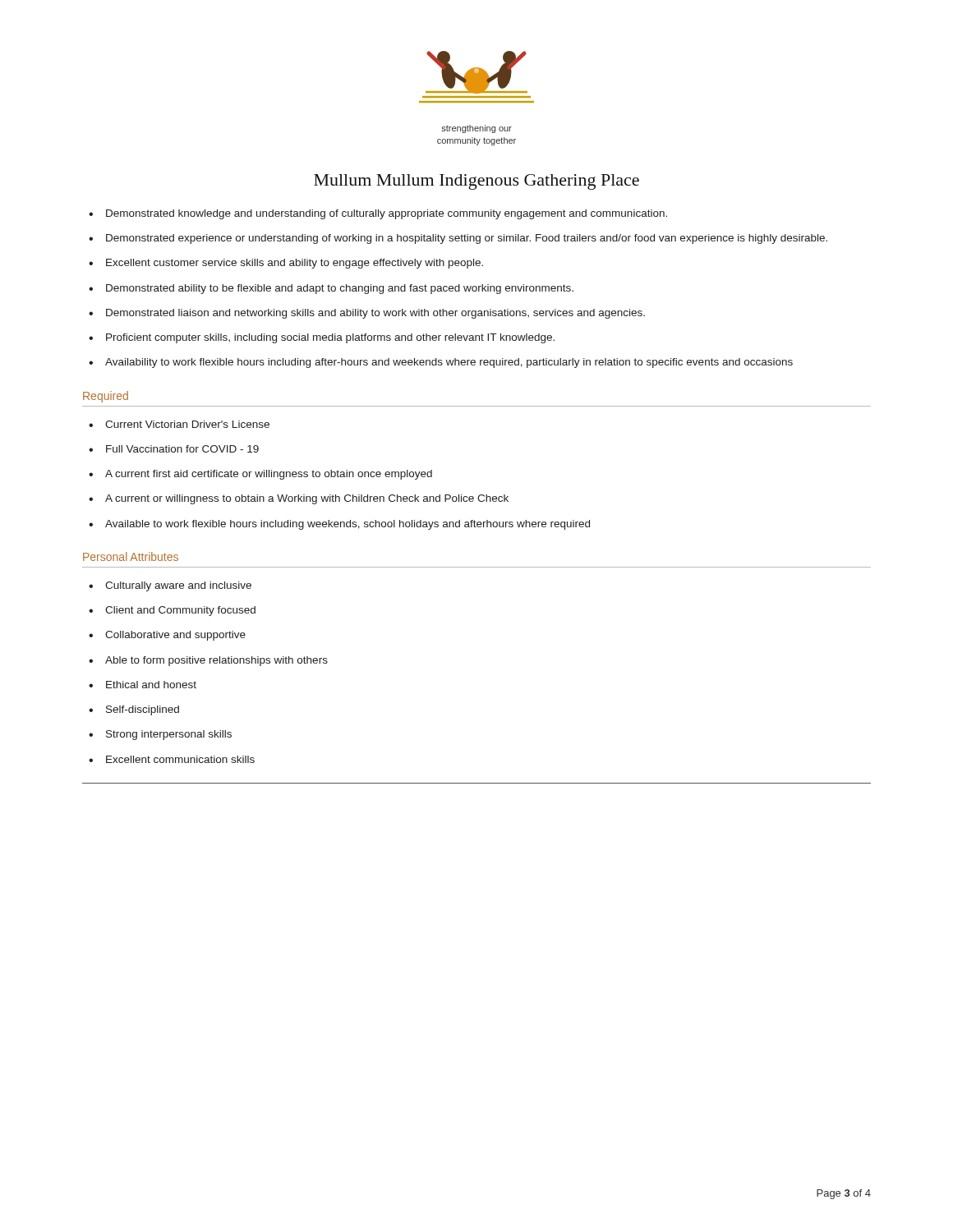Screen dimensions: 1232x953
Task: Locate the block starting "Strong interpersonal skills"
Action: [x=169, y=734]
